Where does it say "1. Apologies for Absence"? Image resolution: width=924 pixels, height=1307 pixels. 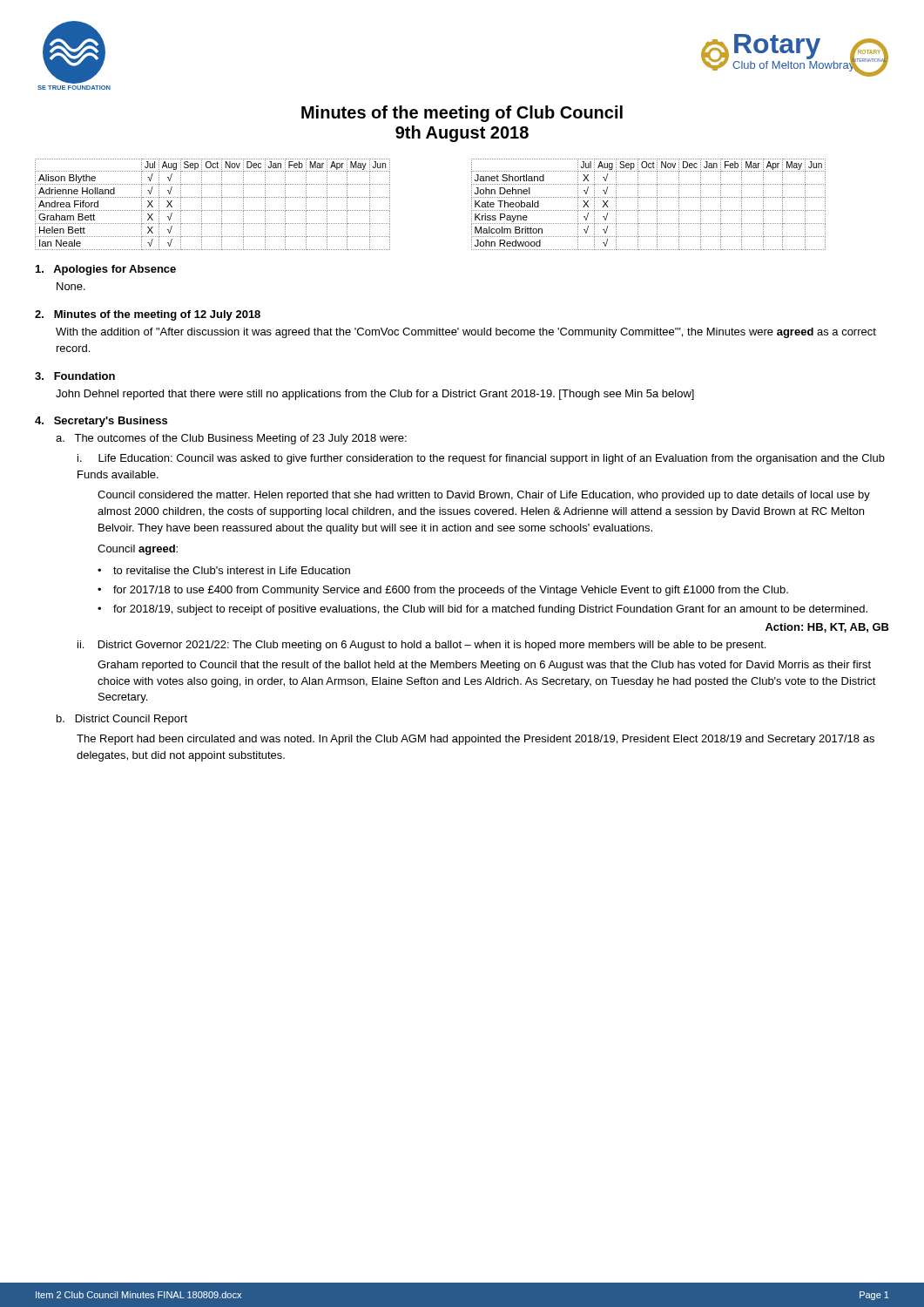[x=106, y=269]
